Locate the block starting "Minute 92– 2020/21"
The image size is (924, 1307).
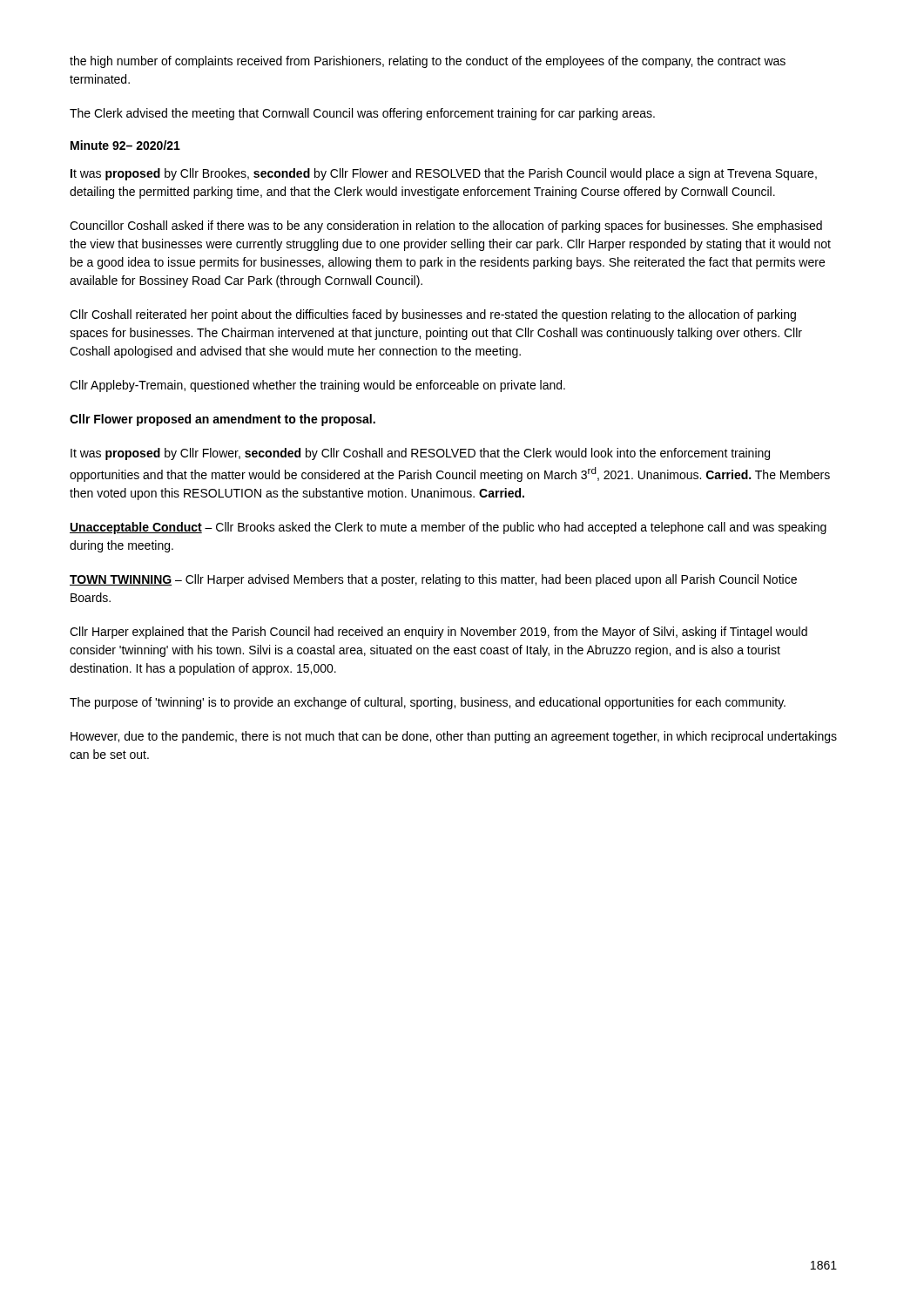(125, 146)
